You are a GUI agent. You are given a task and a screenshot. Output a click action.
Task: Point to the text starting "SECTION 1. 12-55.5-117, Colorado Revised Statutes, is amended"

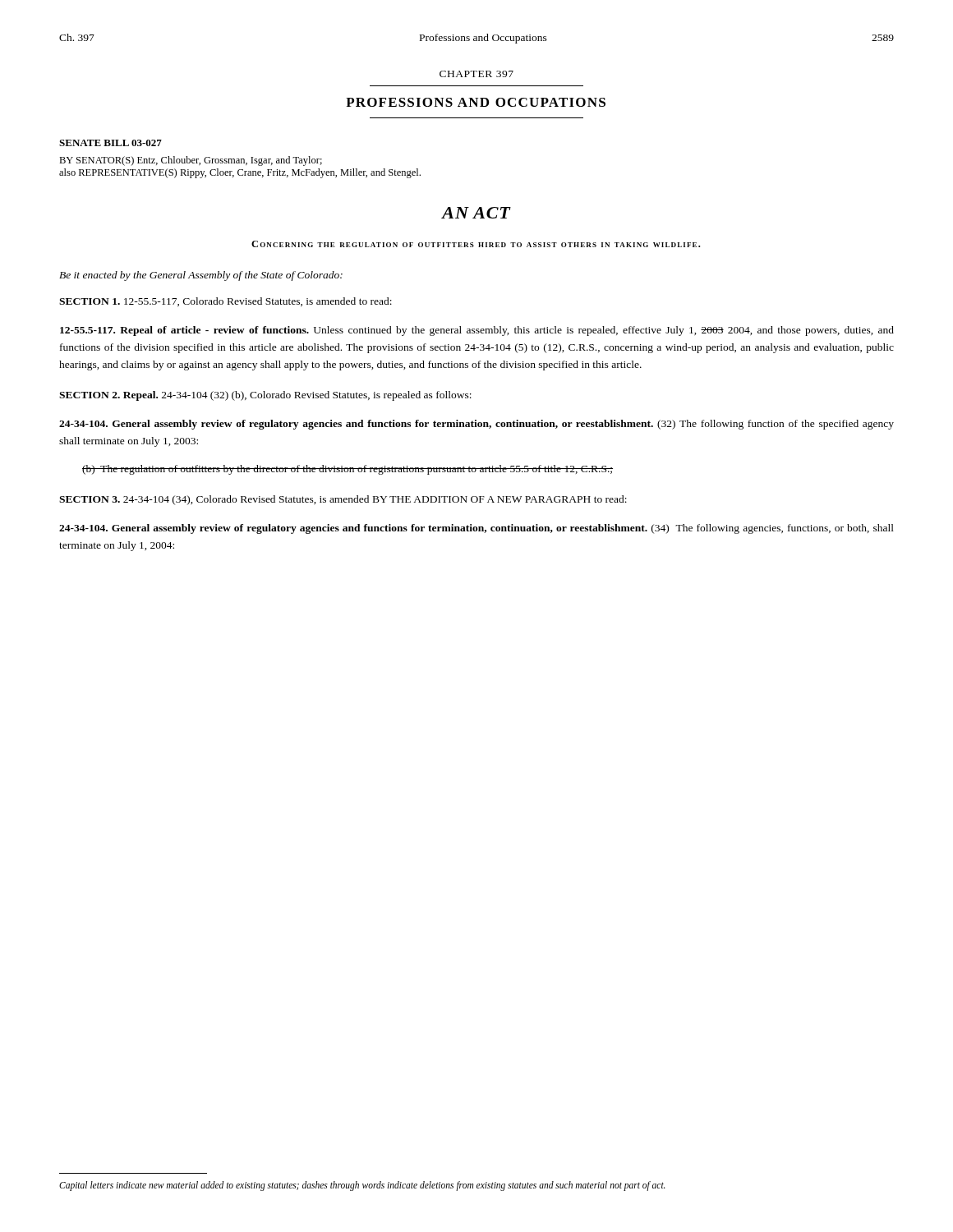click(x=226, y=302)
